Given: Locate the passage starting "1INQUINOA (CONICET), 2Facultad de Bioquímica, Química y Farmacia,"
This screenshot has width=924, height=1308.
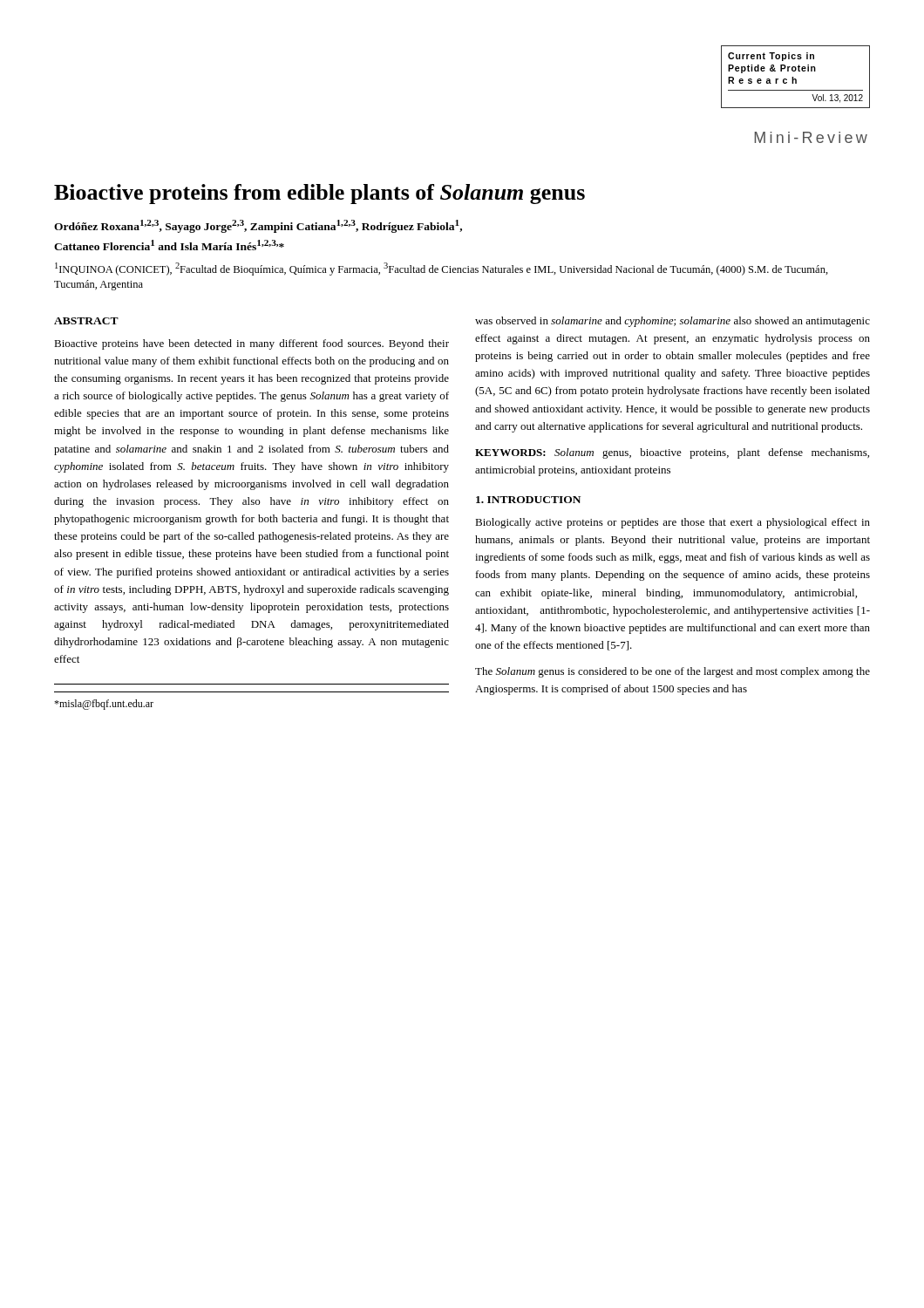Looking at the screenshot, I should 441,276.
